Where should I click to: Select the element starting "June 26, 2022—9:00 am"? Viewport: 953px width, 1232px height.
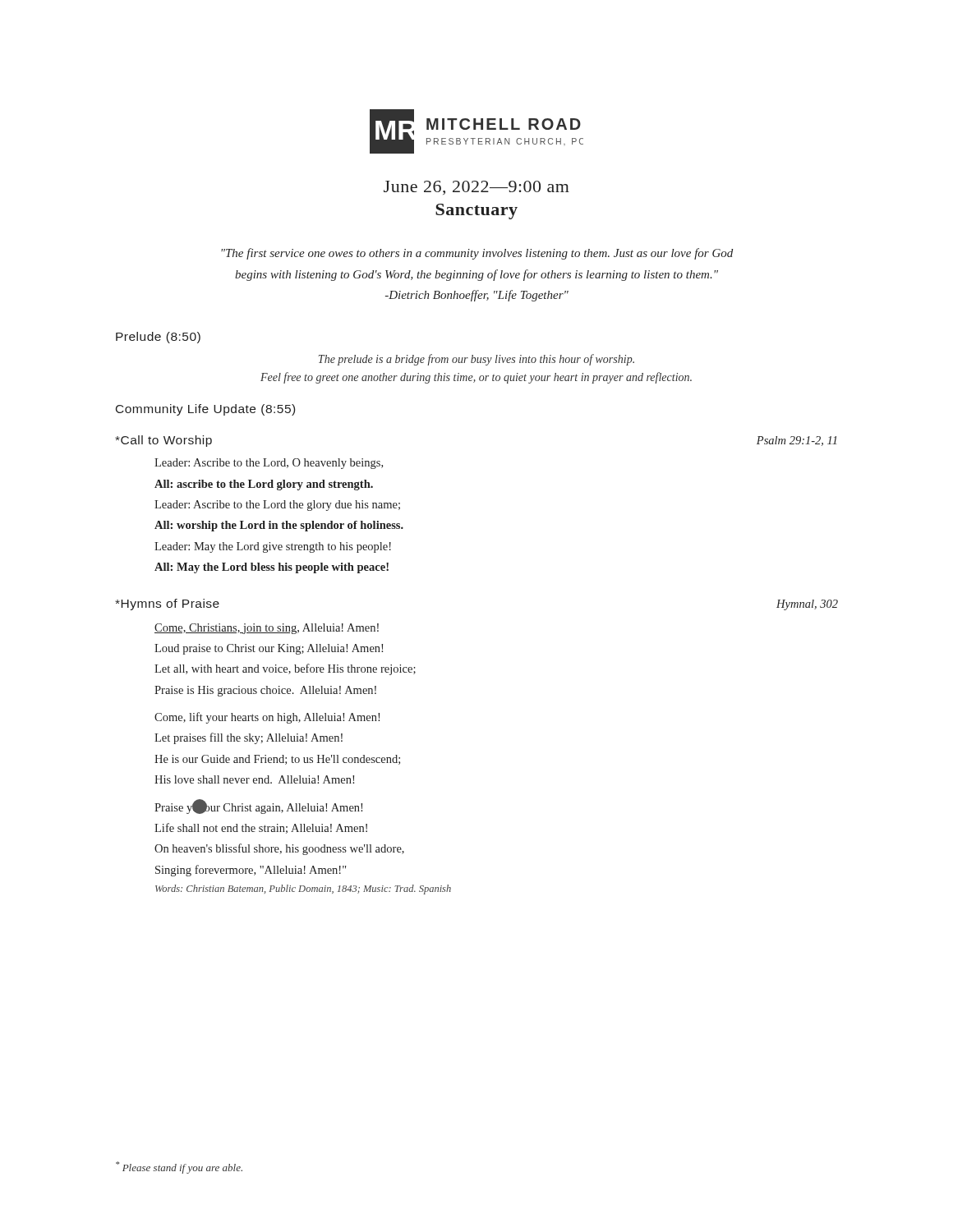(x=476, y=198)
